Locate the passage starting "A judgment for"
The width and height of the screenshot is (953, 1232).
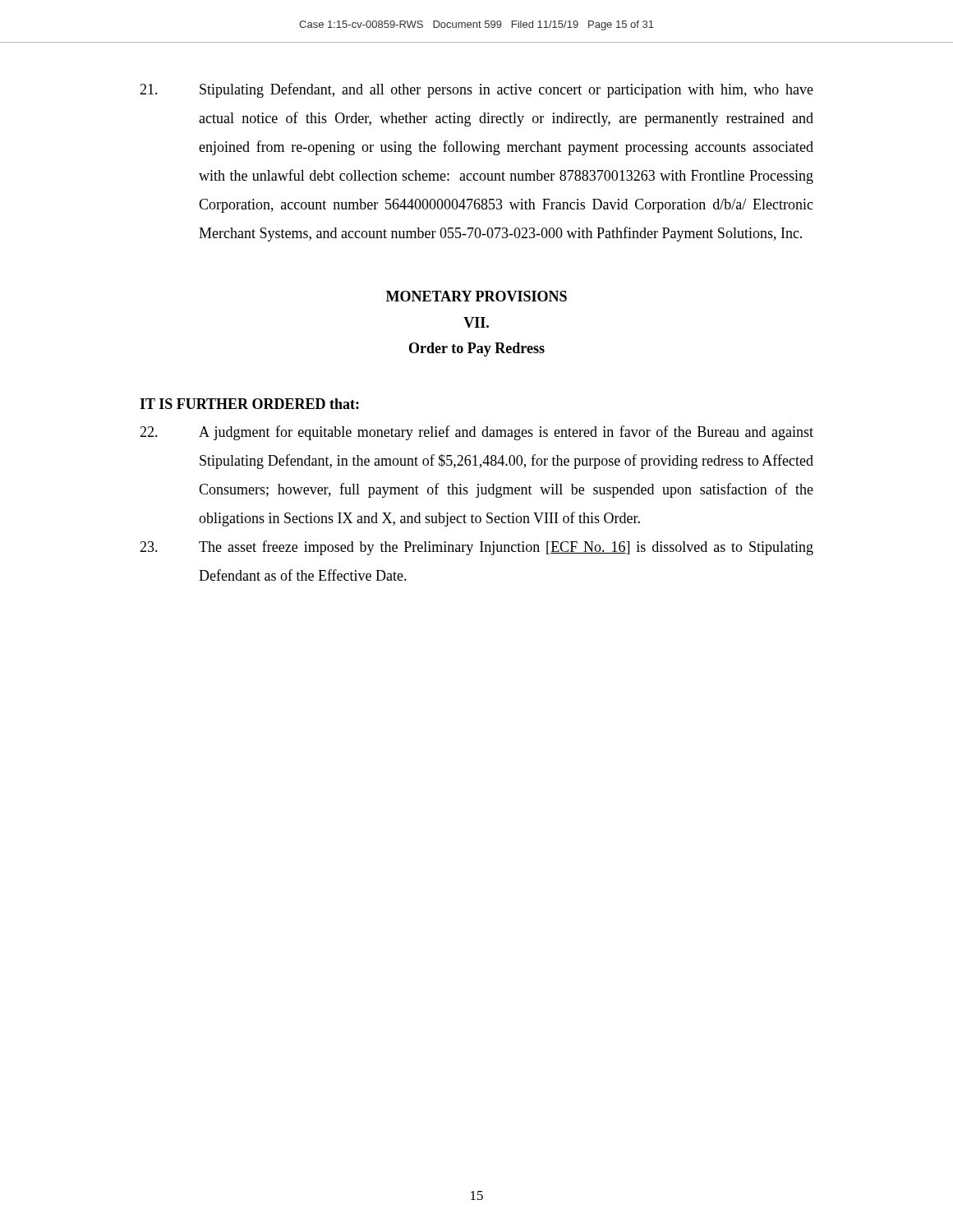point(476,476)
